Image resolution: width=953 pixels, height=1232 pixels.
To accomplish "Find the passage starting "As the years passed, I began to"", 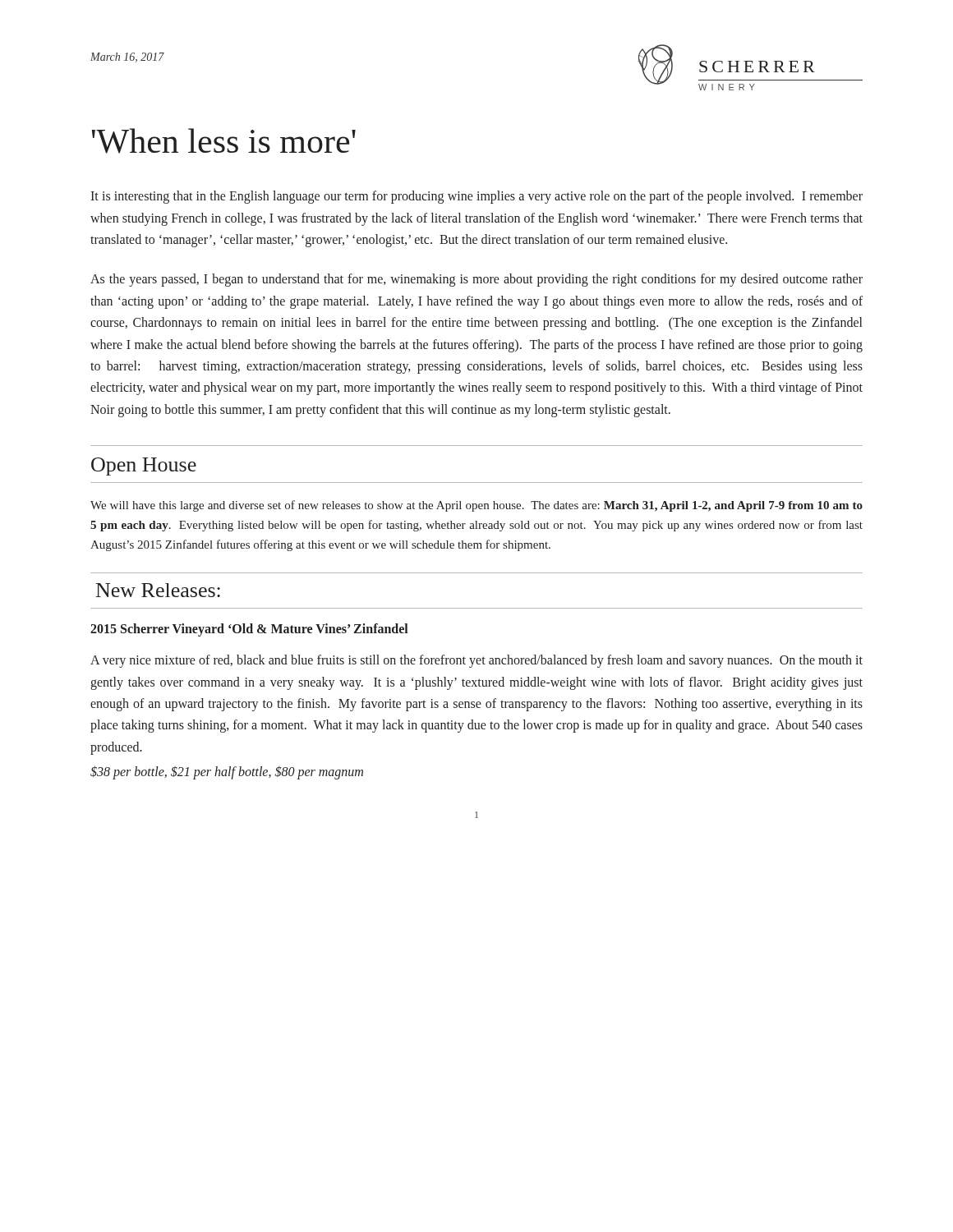I will tap(476, 345).
